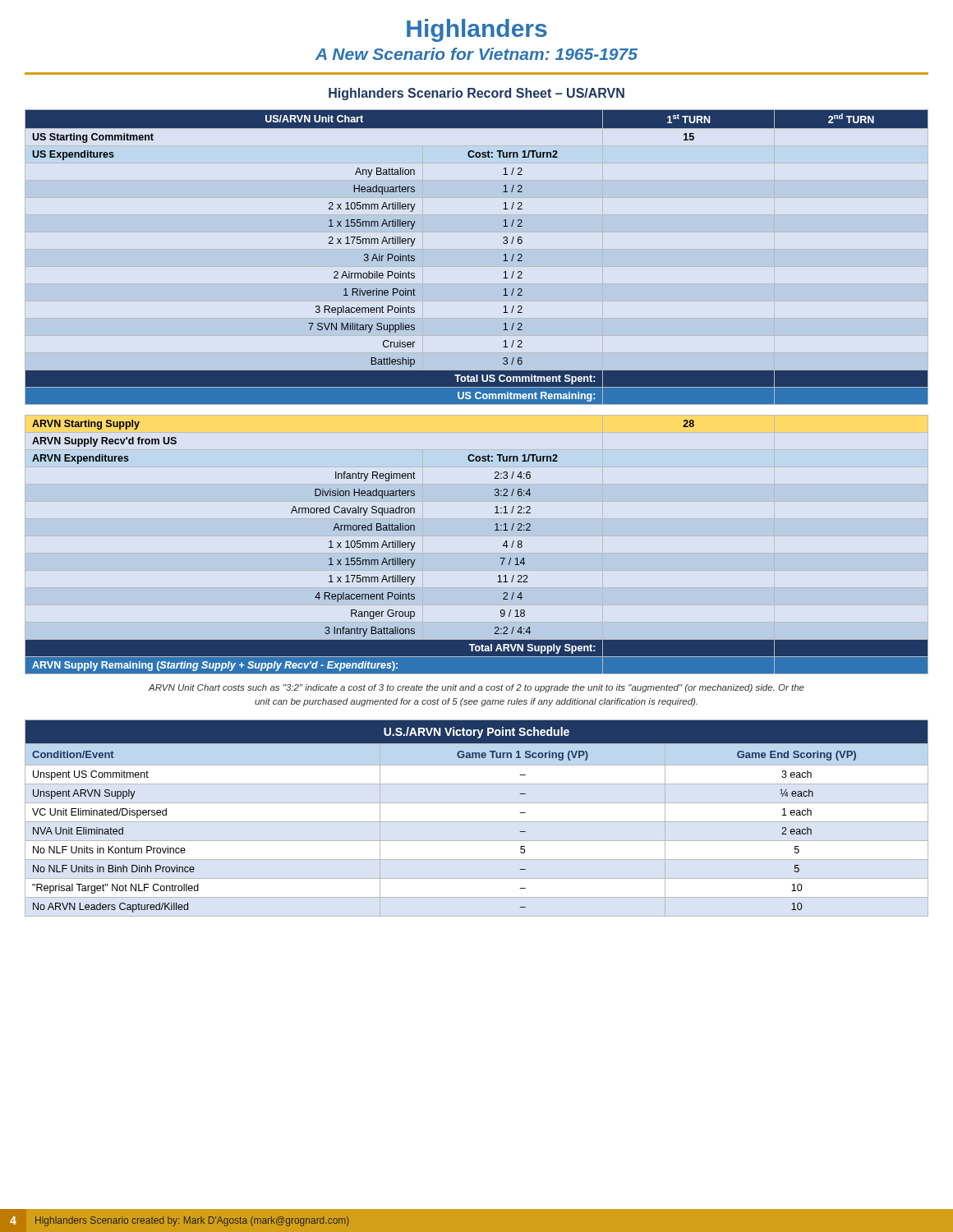Find the table that mentions "2 x 105mm Artillery"
This screenshot has width=953, height=1232.
476,392
